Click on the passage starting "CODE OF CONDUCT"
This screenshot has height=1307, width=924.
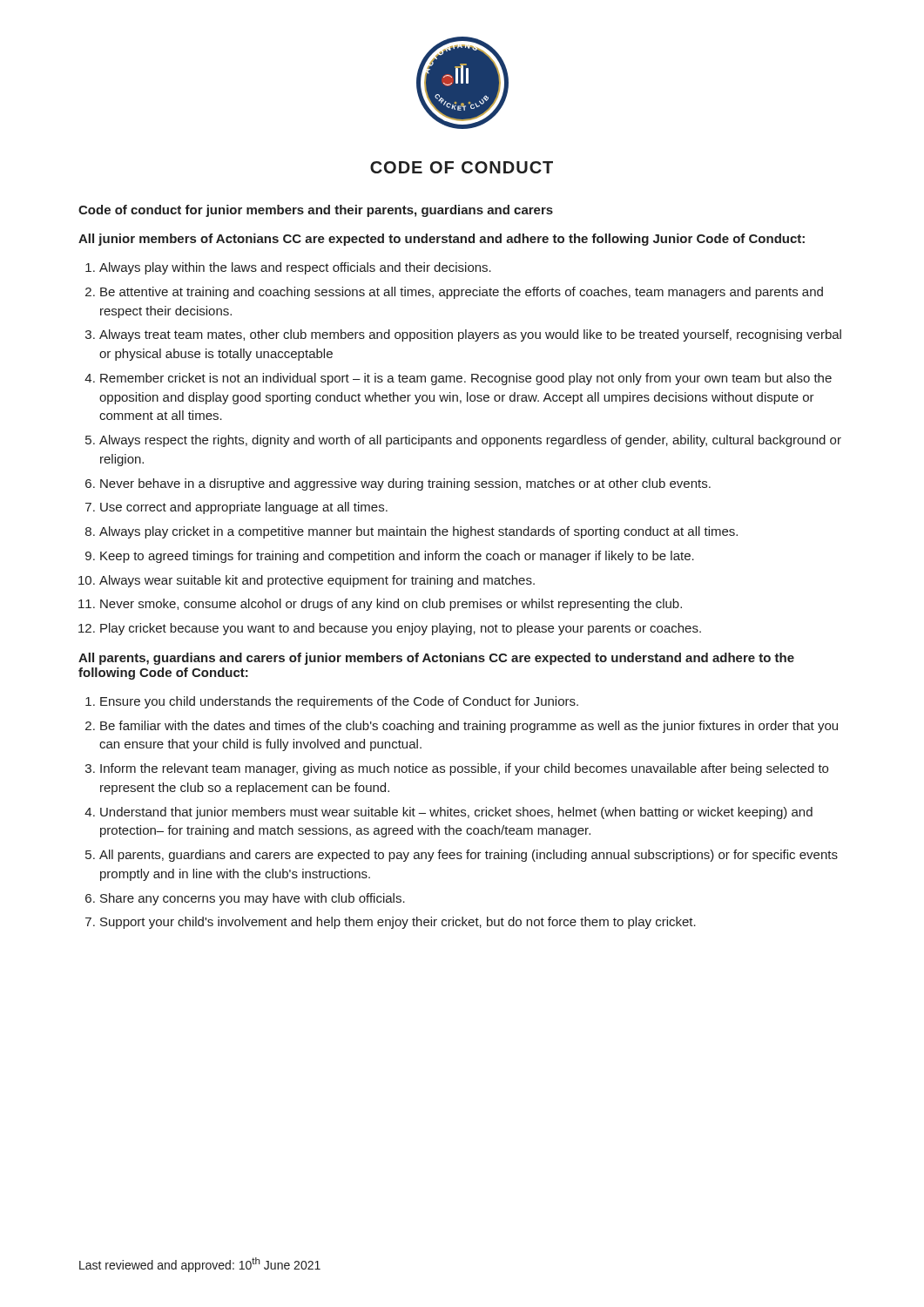(x=462, y=167)
